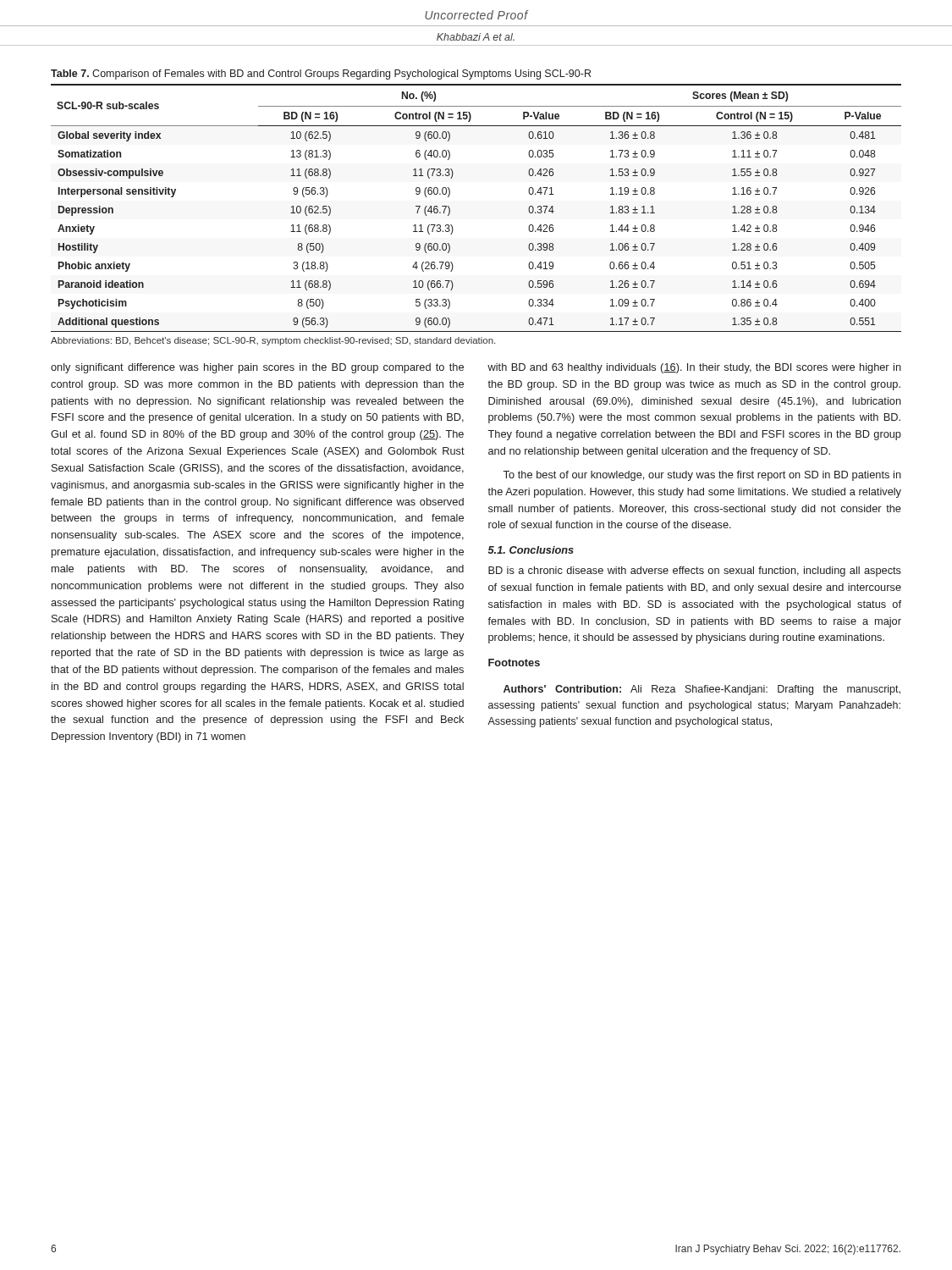
Task: Find the text starting "Authors' Contribution: Ali Reza Shafiee-Kandjani: Drafting the manuscript,"
Action: tap(695, 705)
